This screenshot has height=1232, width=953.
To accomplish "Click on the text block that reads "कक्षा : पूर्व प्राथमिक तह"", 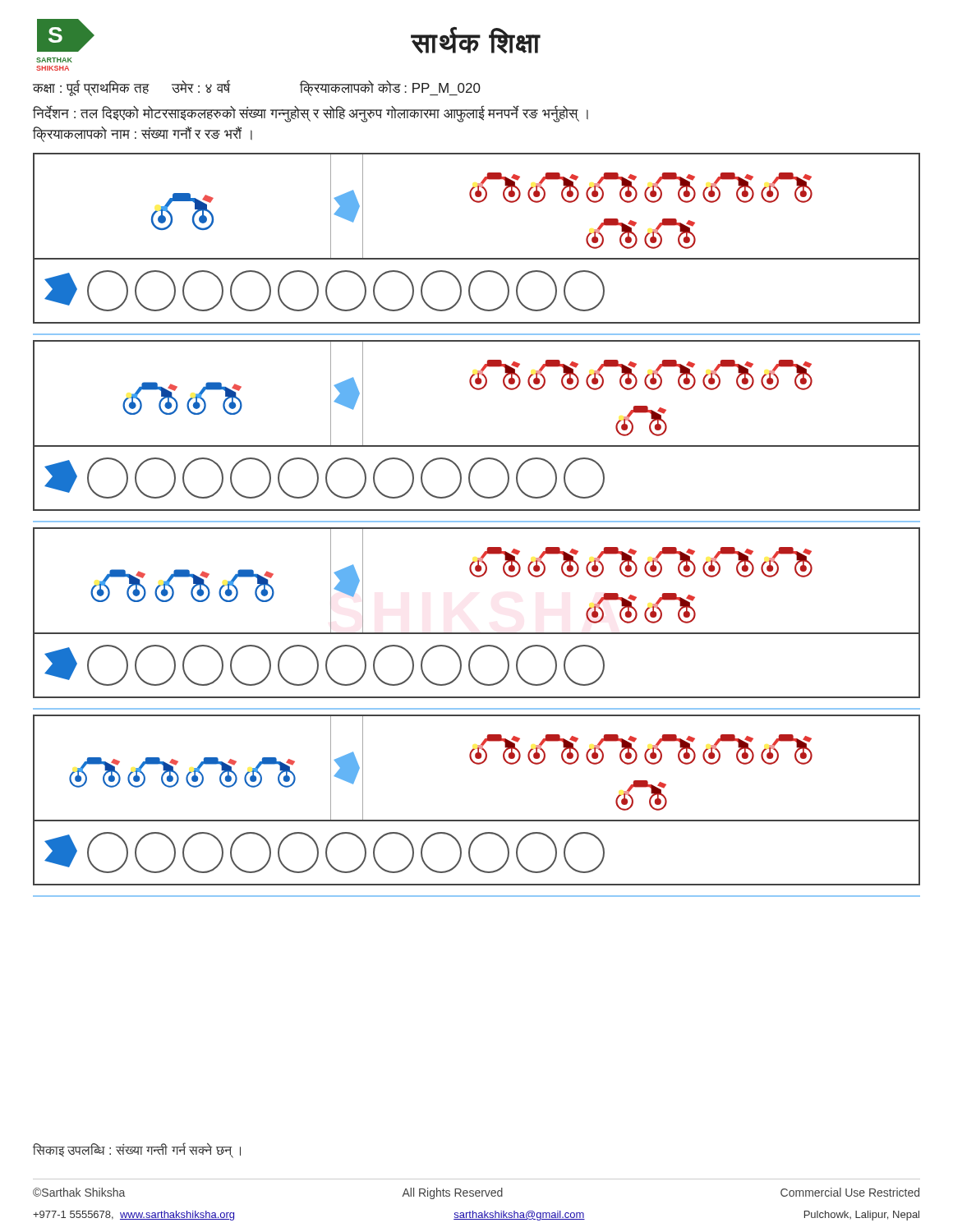I will [92, 87].
